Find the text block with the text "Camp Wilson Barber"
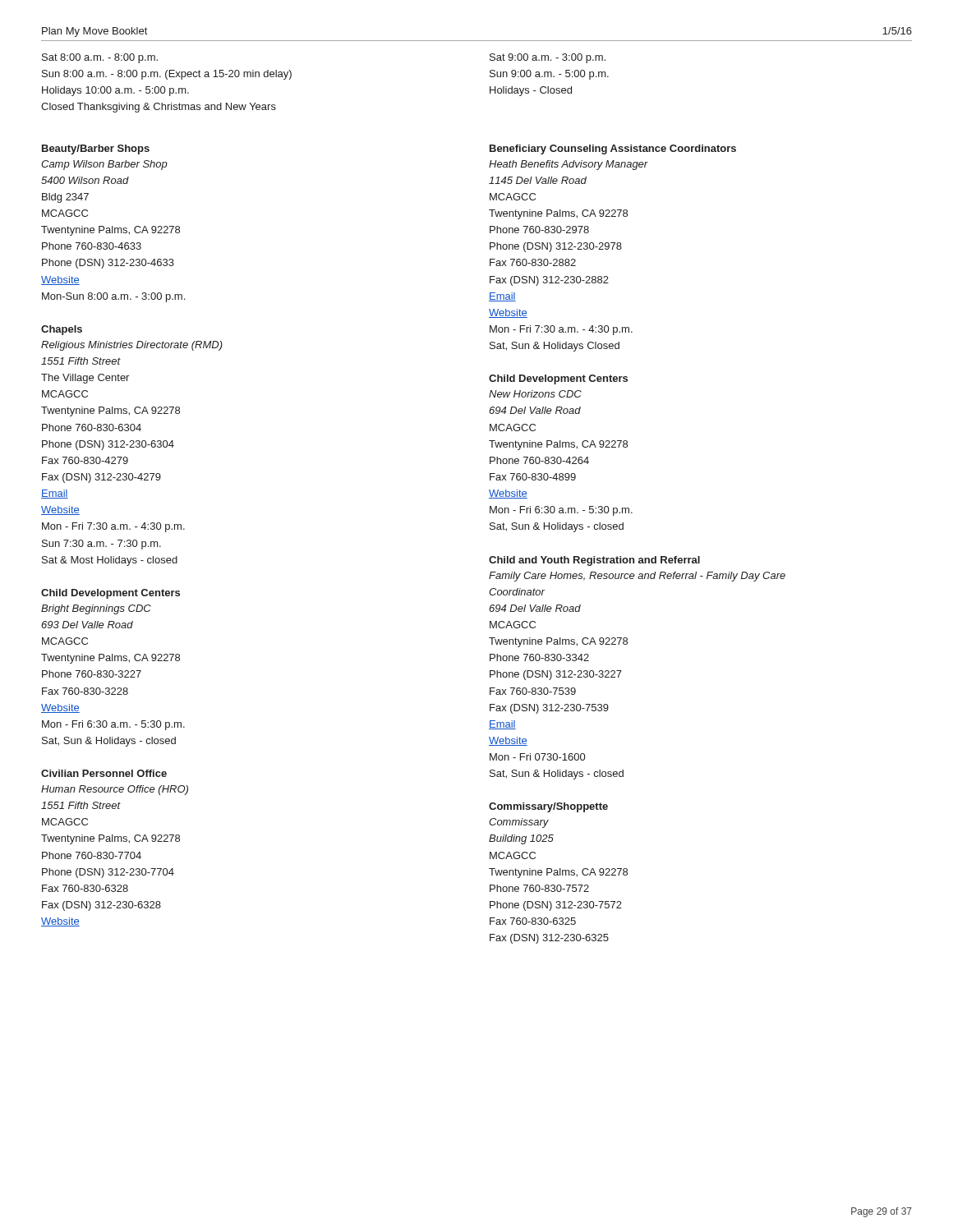The width and height of the screenshot is (953, 1232). click(x=114, y=230)
